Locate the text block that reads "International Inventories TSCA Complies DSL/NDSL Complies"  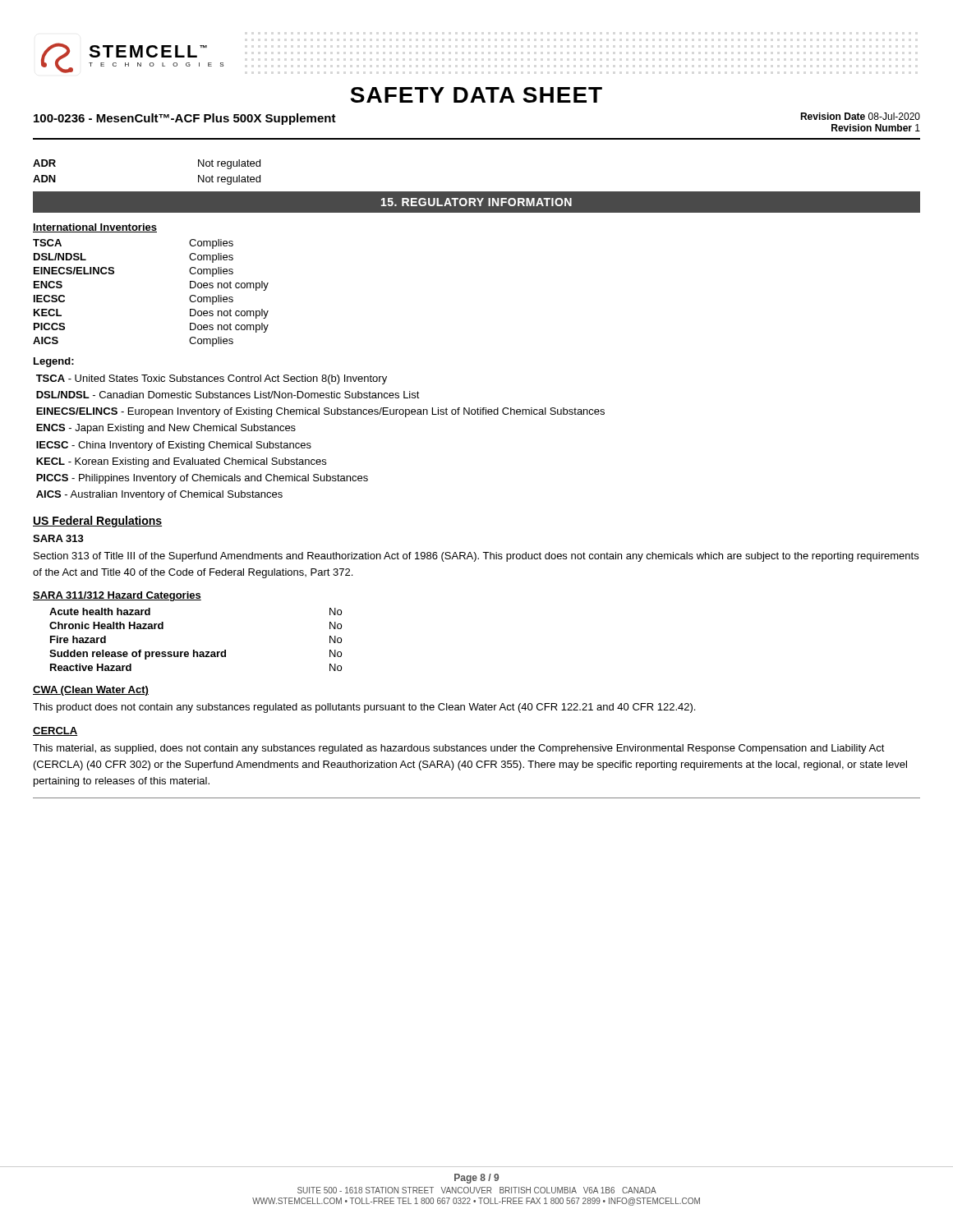pyautogui.click(x=95, y=228)
